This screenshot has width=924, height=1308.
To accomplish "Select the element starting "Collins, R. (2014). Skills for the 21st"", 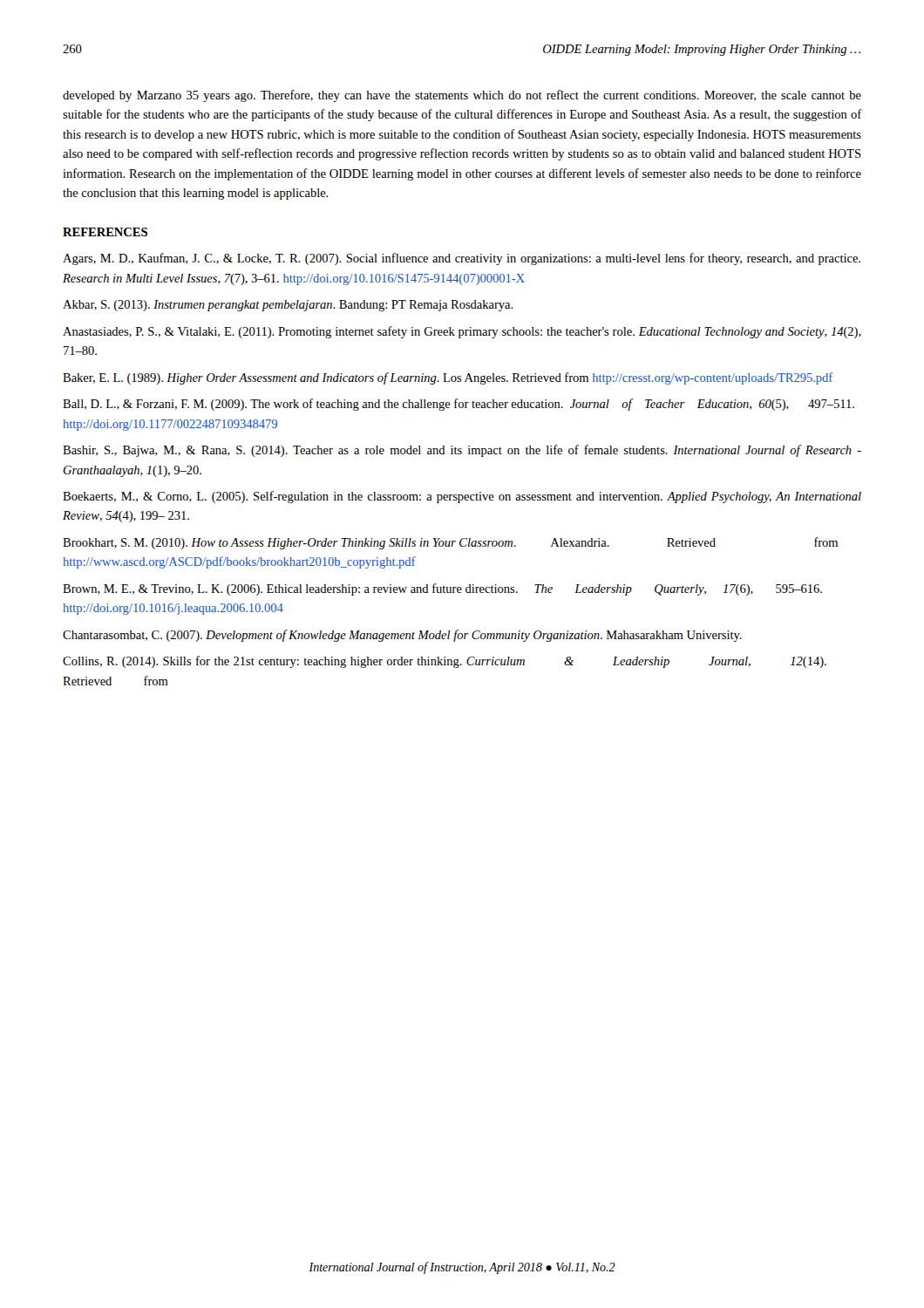I will pos(462,671).
